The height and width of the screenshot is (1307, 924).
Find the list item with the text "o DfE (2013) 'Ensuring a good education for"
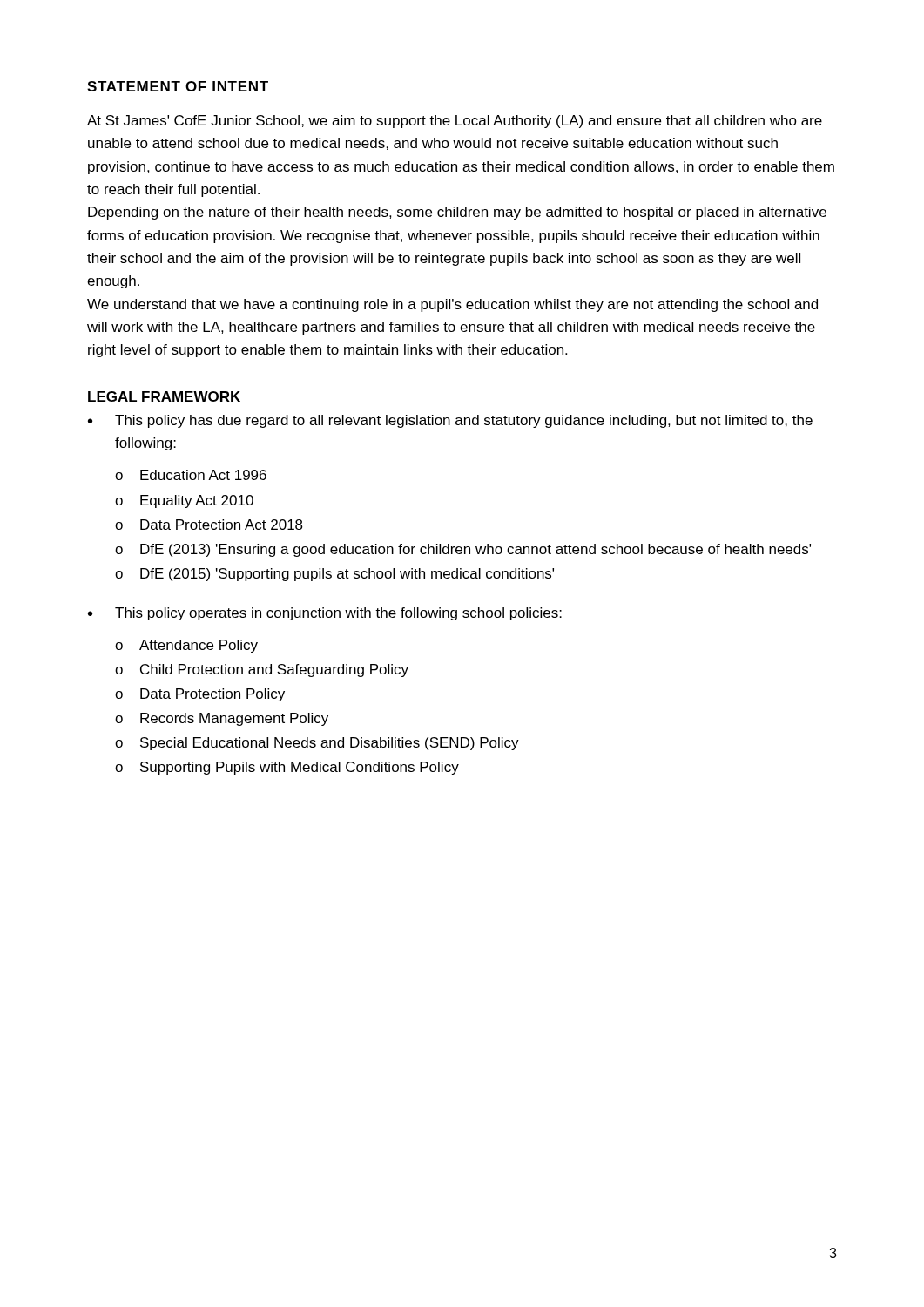point(463,550)
